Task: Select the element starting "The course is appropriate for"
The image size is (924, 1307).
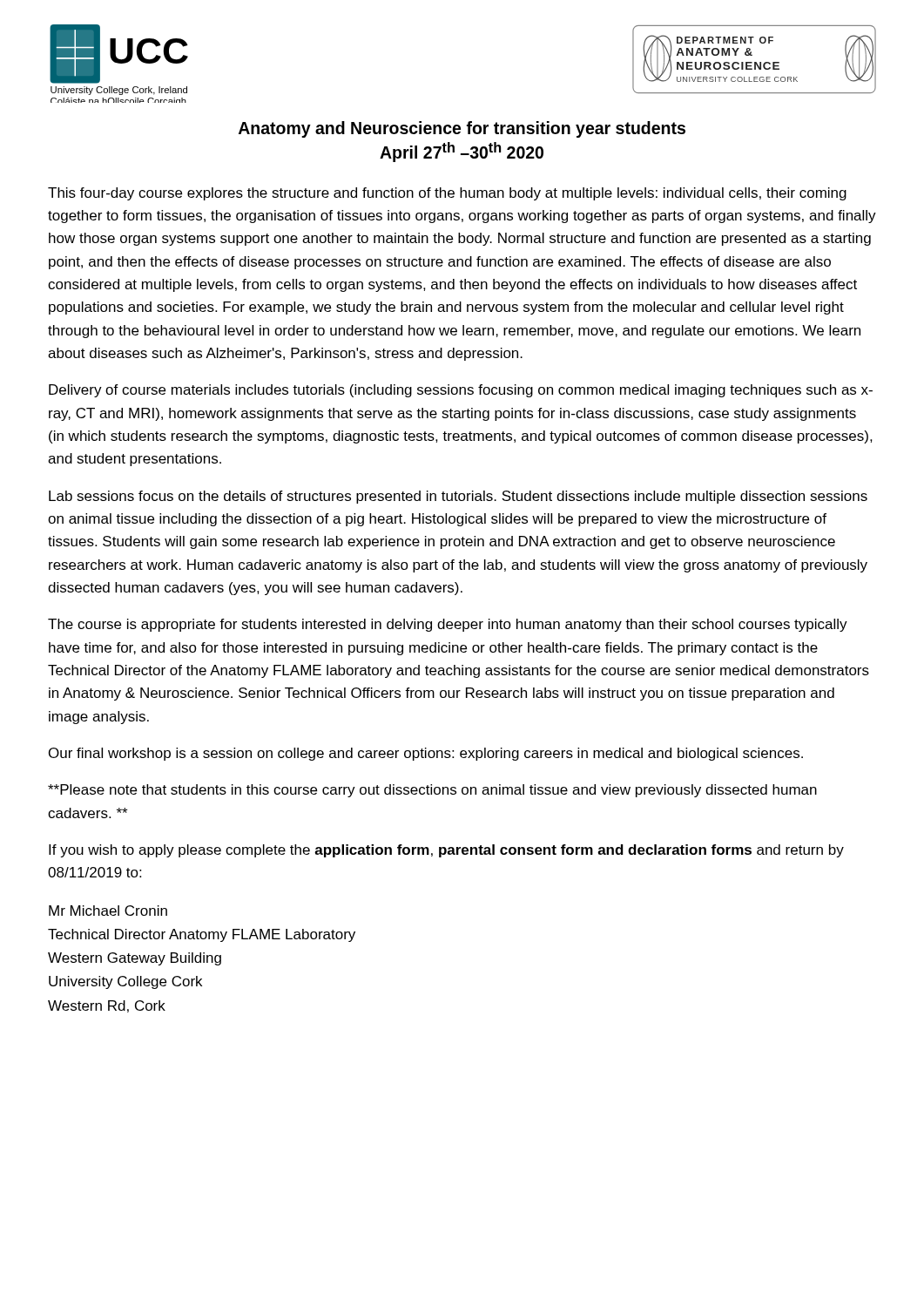Action: coord(458,671)
